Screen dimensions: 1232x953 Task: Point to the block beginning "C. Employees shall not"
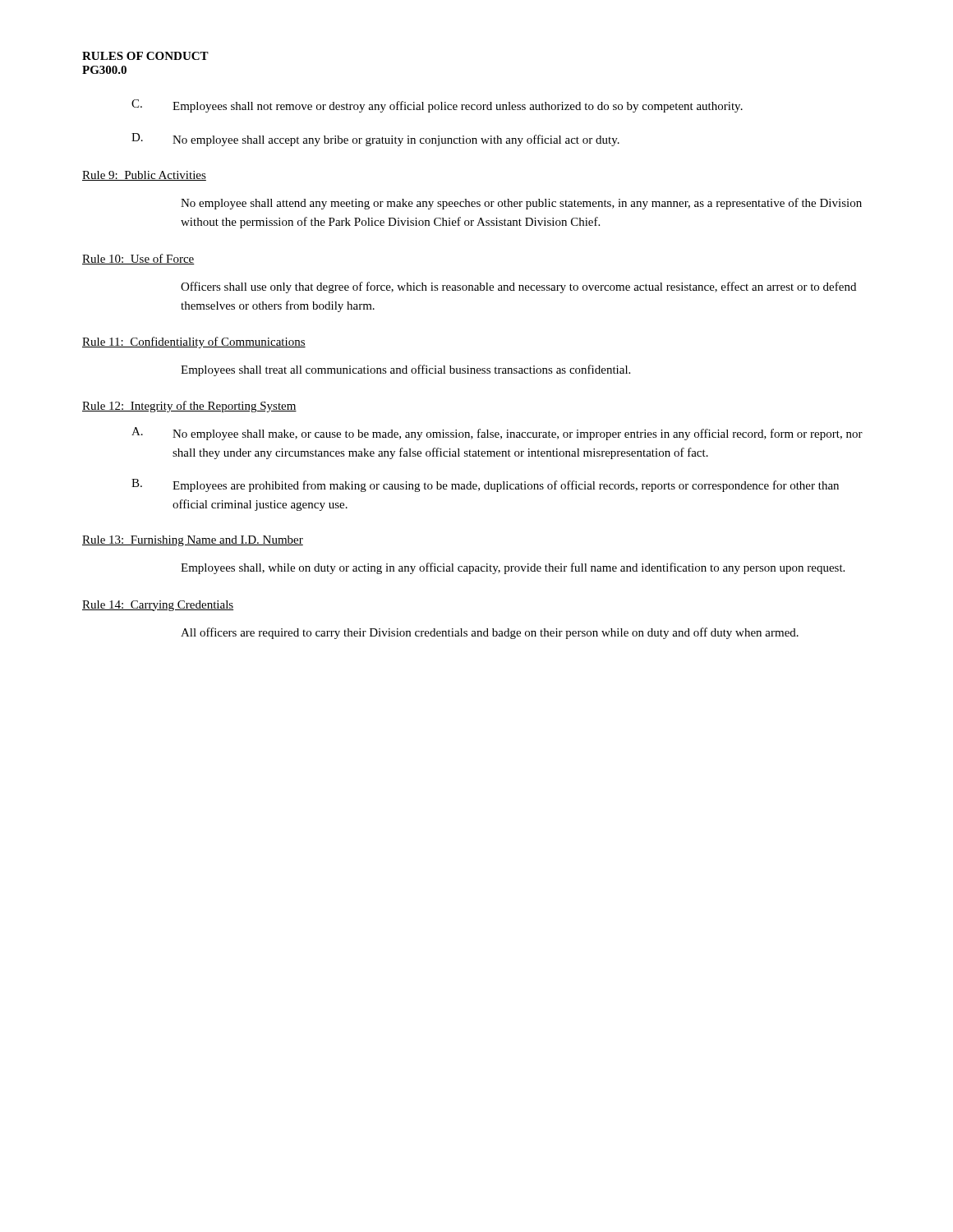pyautogui.click(x=501, y=106)
